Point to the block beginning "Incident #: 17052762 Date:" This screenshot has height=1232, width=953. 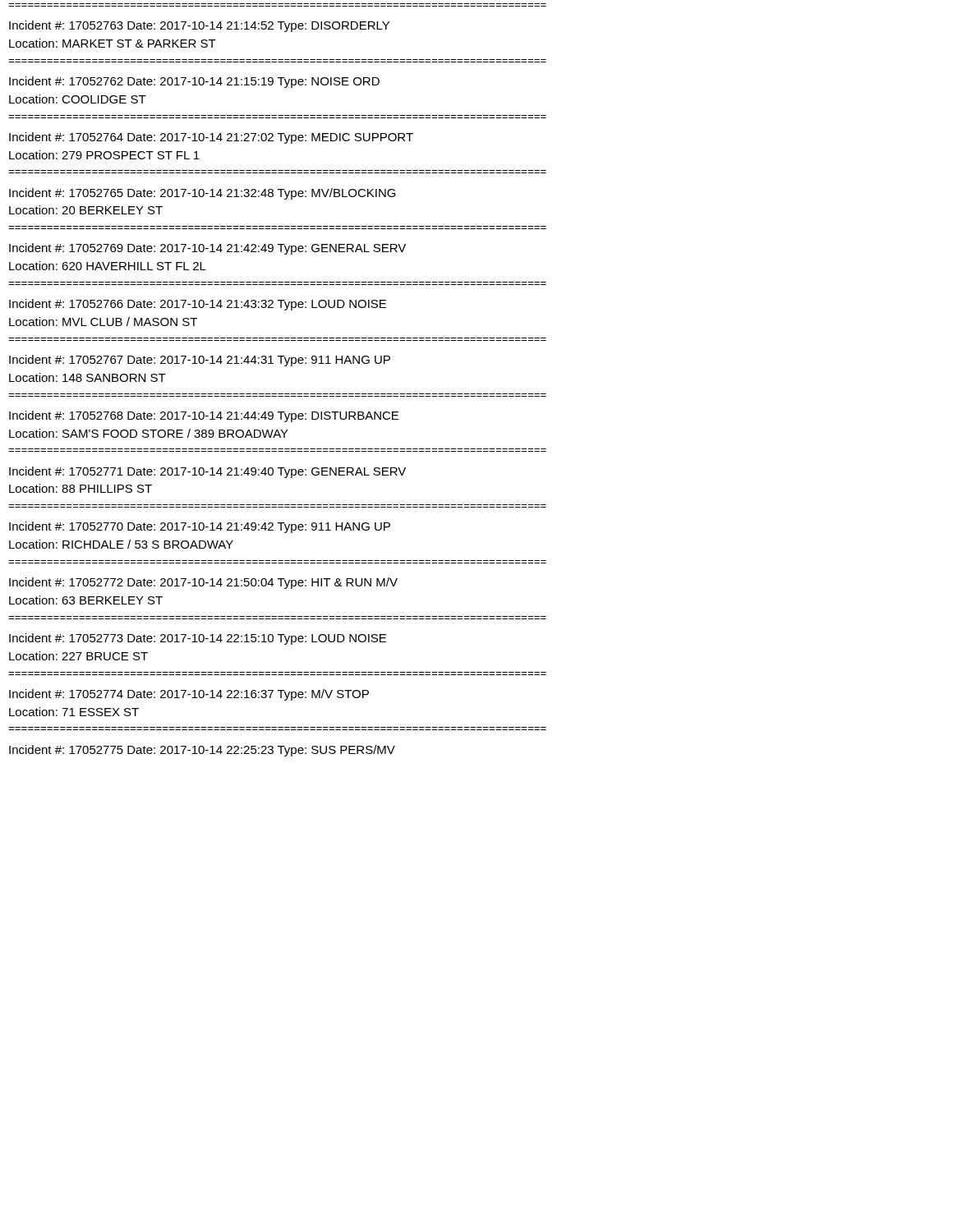pyautogui.click(x=194, y=82)
